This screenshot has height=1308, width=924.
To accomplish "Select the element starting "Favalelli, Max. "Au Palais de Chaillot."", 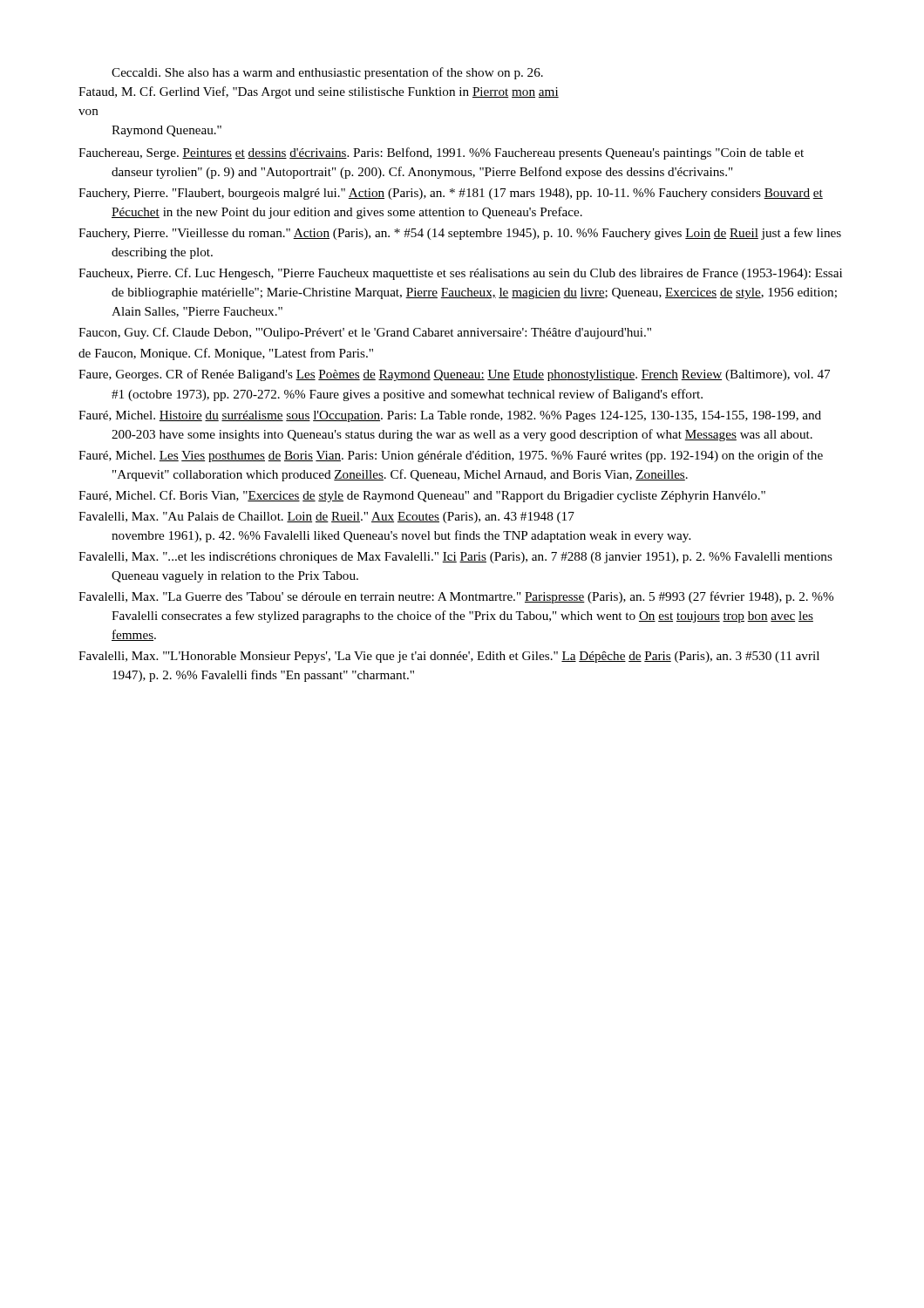I will (x=385, y=526).
